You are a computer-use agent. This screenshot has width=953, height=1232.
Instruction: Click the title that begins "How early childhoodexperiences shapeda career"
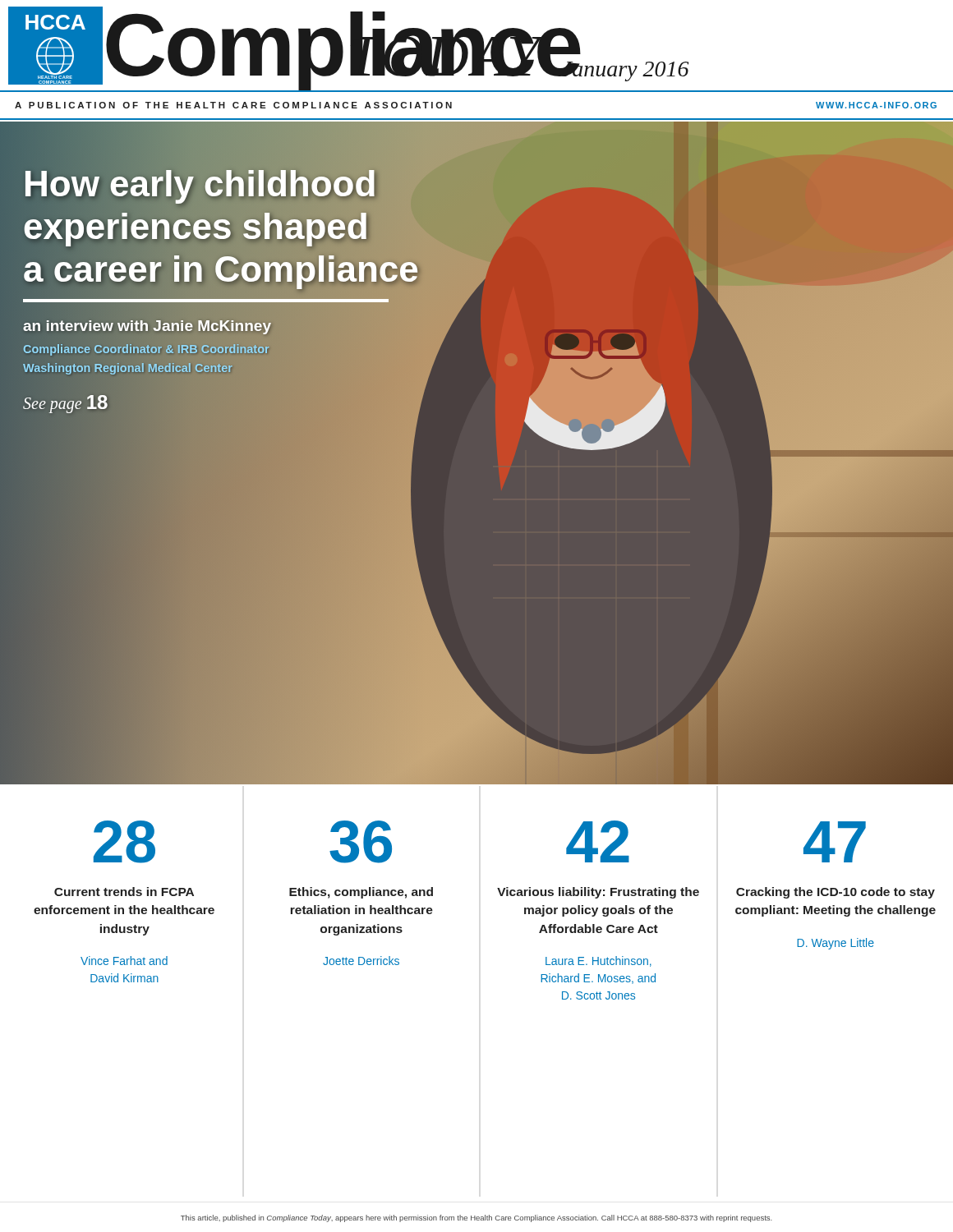[x=221, y=226]
